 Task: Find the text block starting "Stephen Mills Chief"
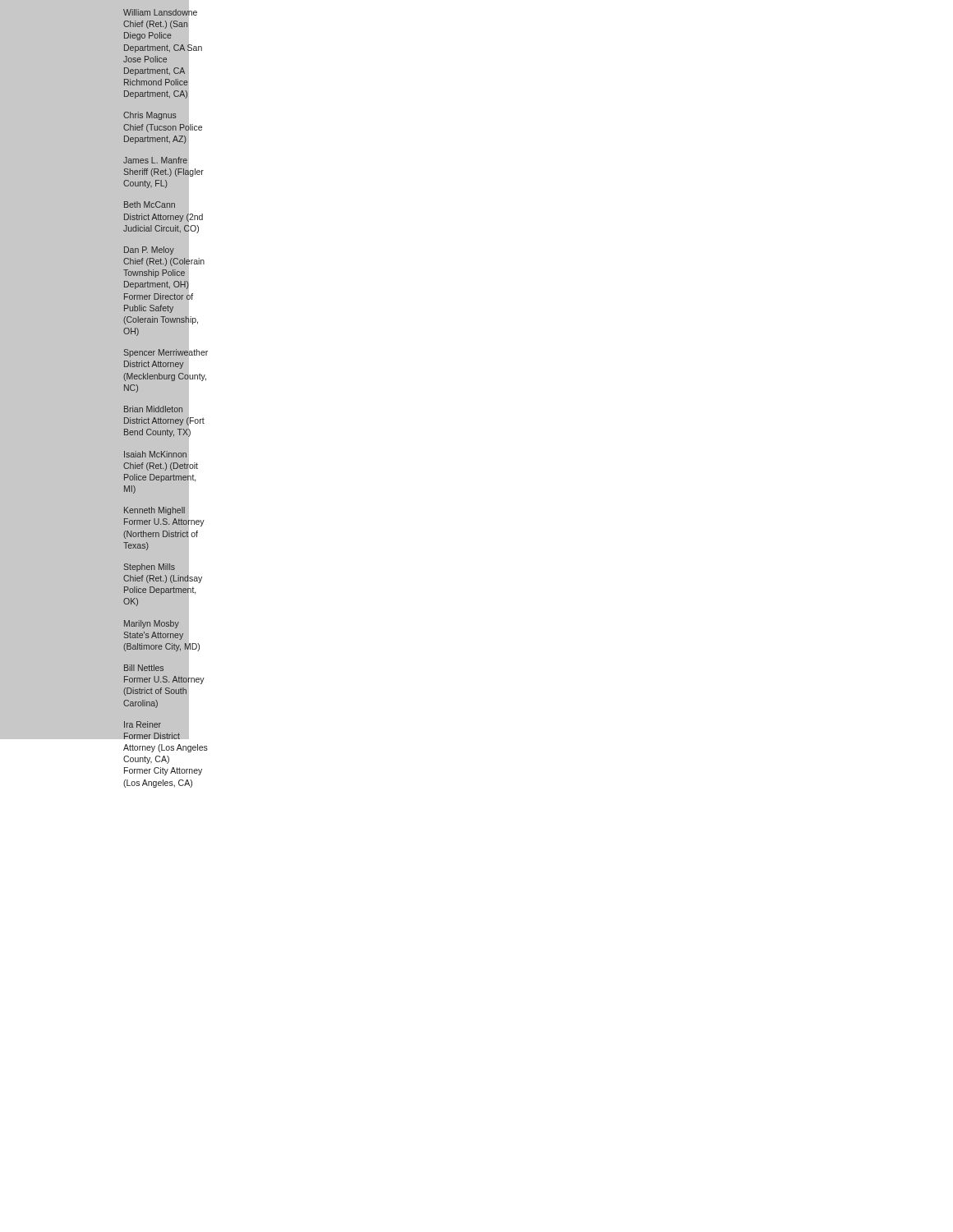(163, 584)
